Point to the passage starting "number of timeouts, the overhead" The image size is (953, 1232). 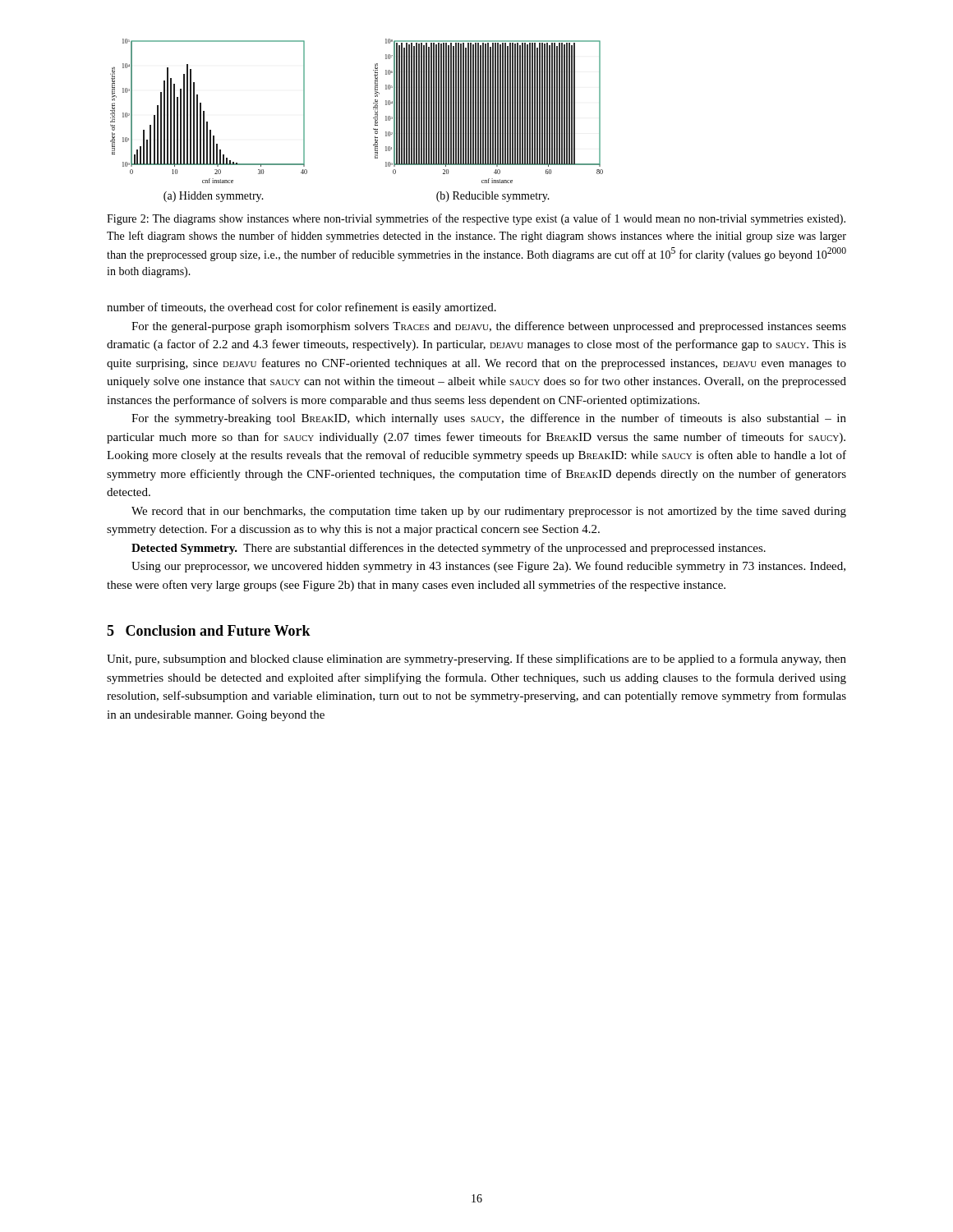pos(476,446)
